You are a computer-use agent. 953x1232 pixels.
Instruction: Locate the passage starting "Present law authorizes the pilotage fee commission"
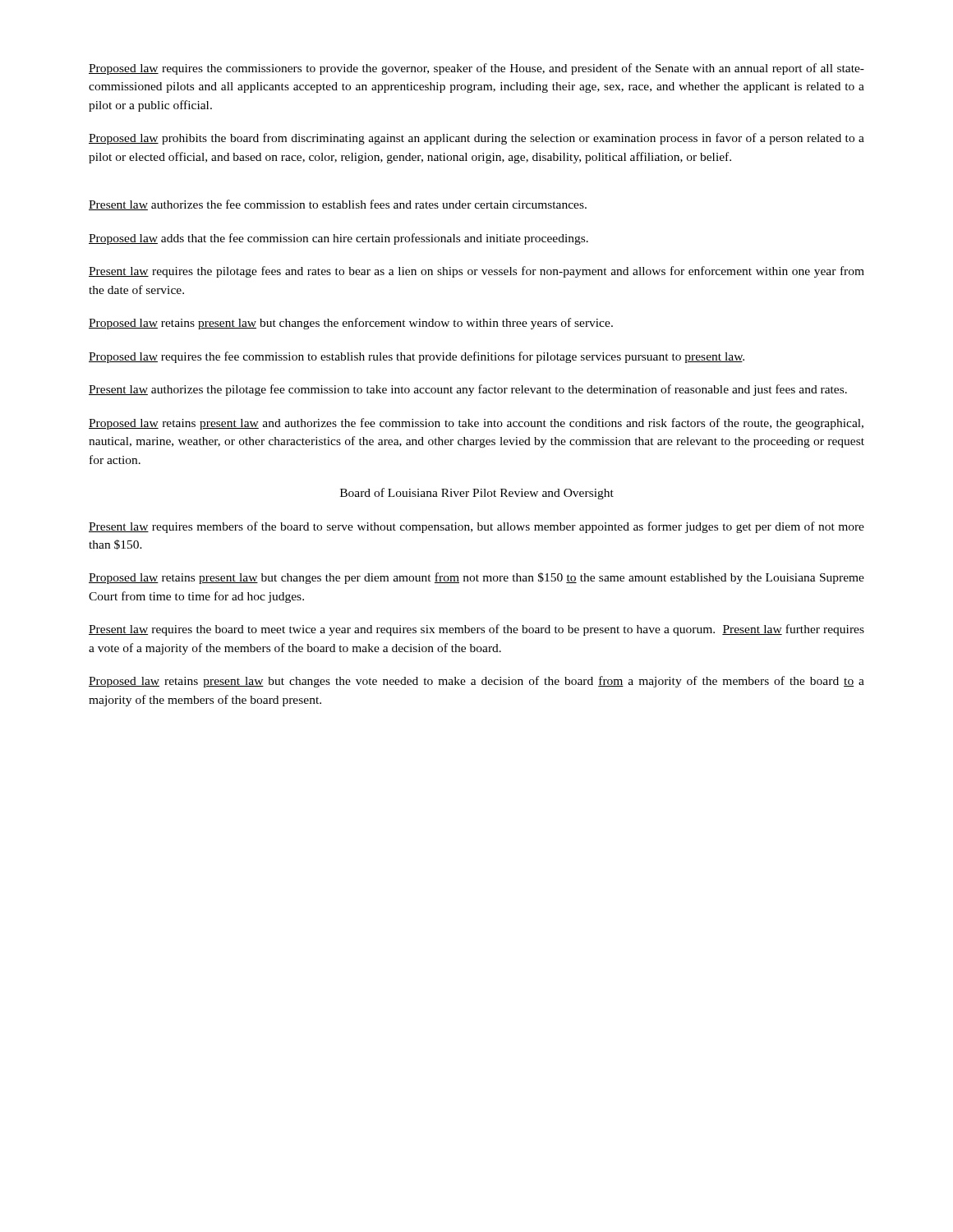[x=468, y=389]
